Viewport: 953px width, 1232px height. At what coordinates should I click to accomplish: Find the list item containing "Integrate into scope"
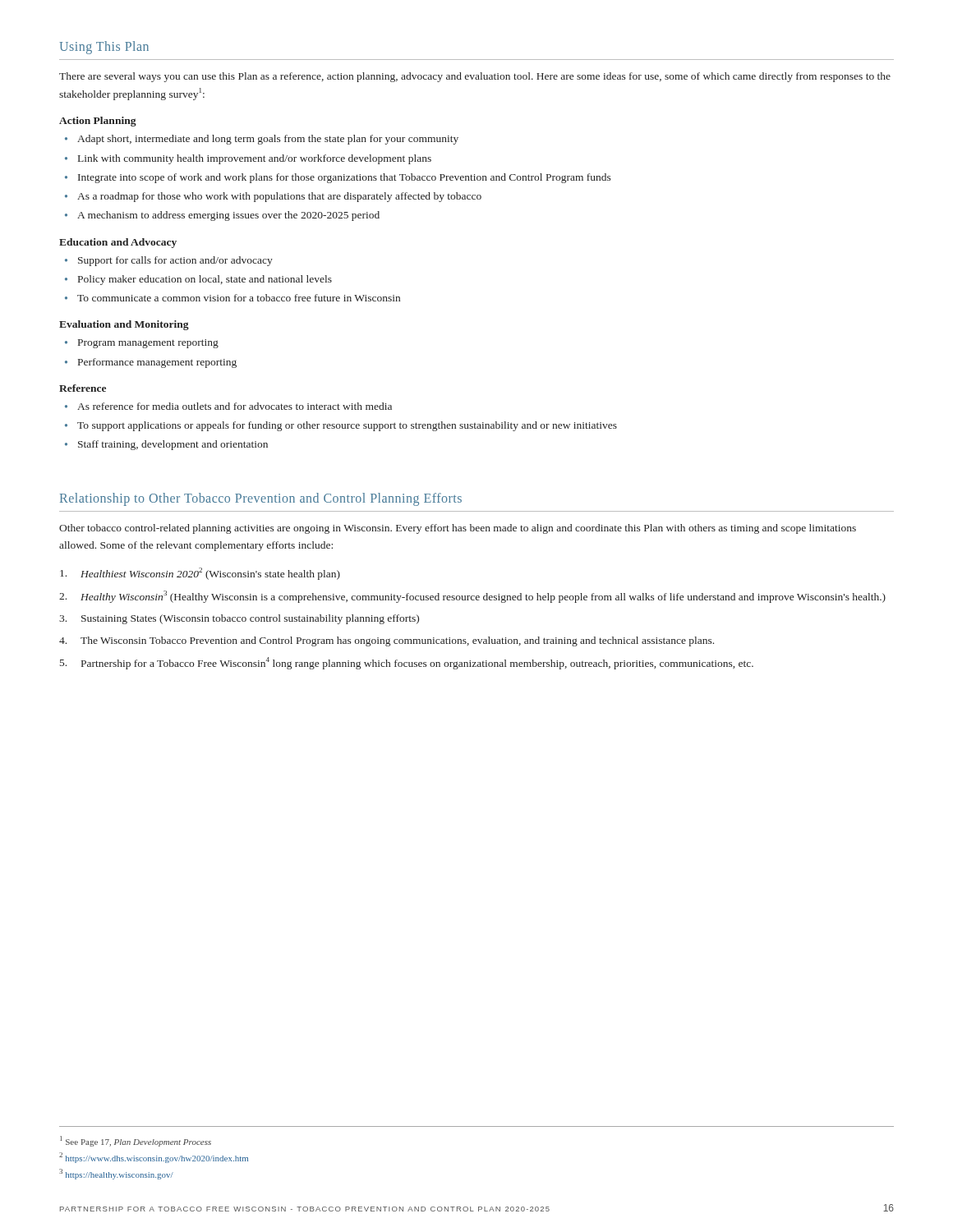(344, 177)
